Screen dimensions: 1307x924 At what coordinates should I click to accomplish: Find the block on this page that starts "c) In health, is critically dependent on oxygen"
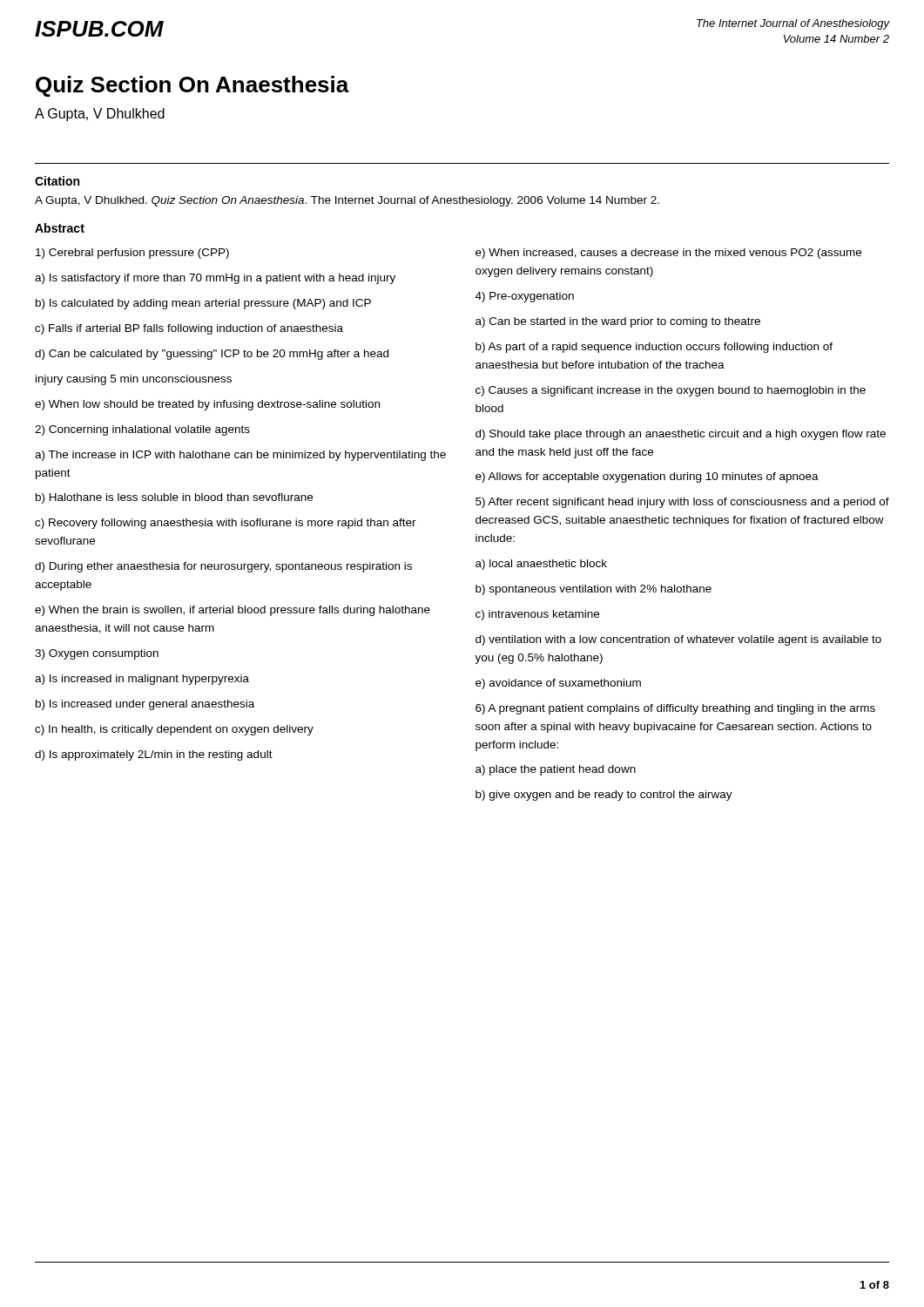(242, 729)
